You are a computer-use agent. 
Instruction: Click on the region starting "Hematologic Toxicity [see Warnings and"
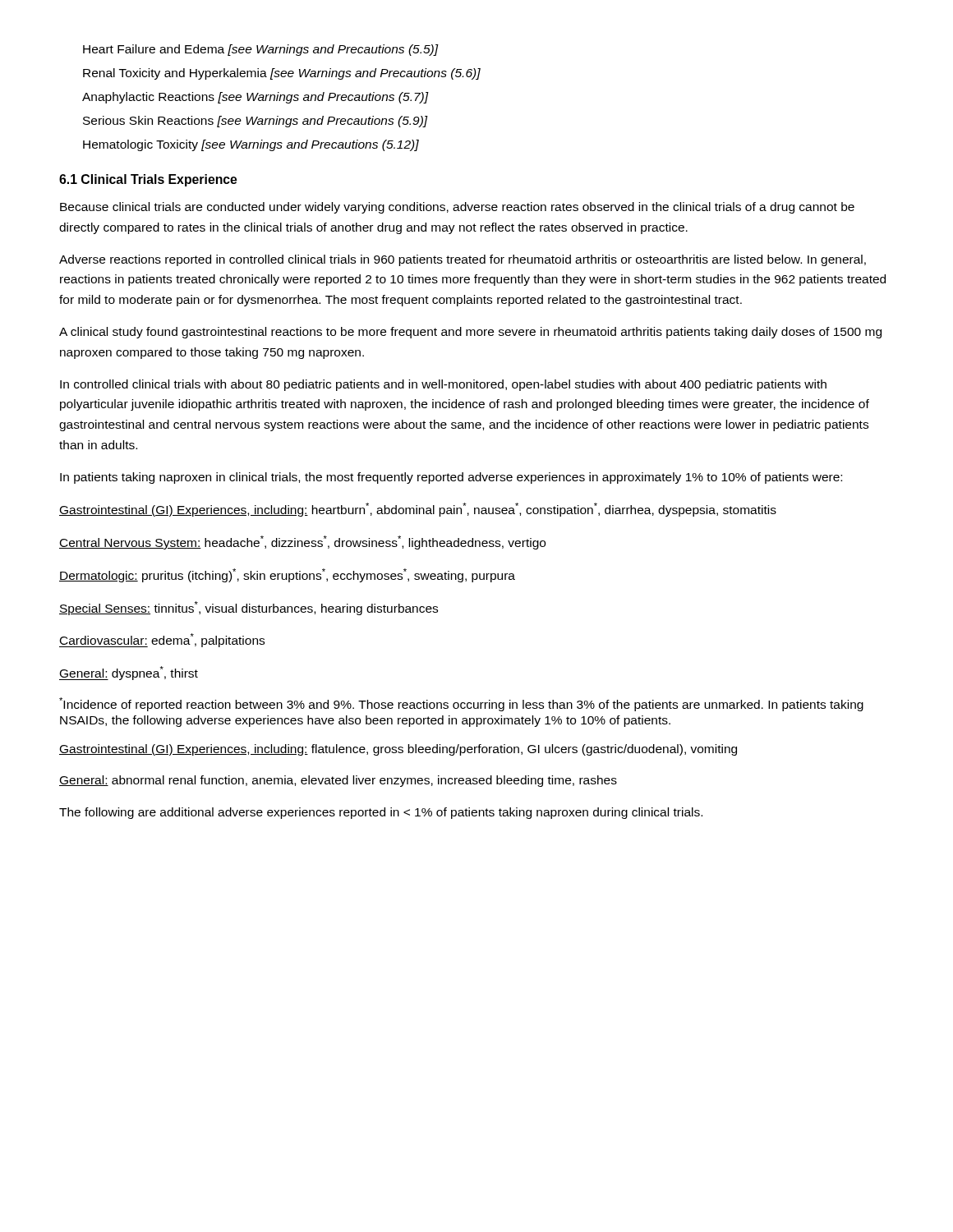(250, 144)
